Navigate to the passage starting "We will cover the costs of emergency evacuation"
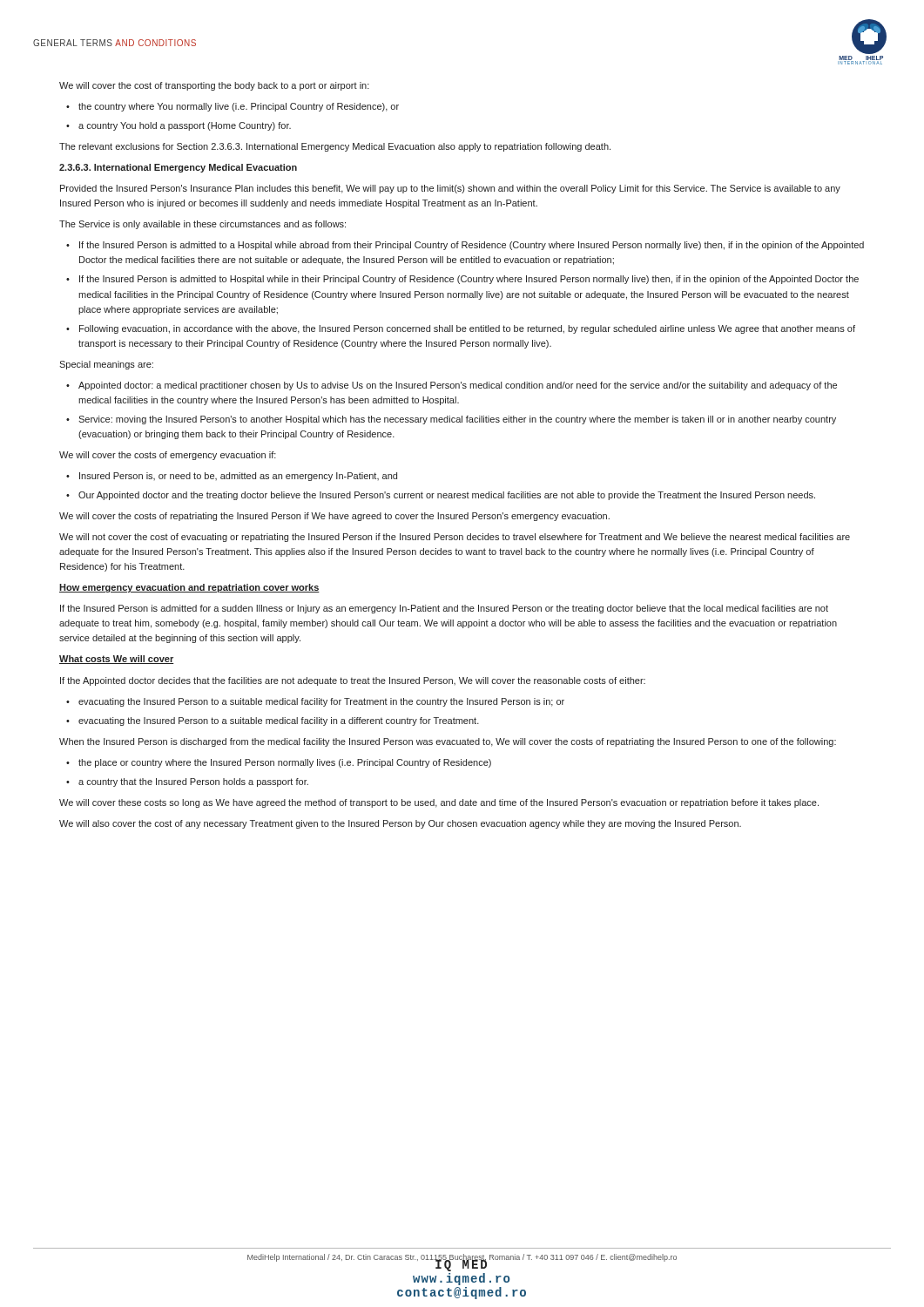Viewport: 924px width, 1307px height. tap(168, 456)
